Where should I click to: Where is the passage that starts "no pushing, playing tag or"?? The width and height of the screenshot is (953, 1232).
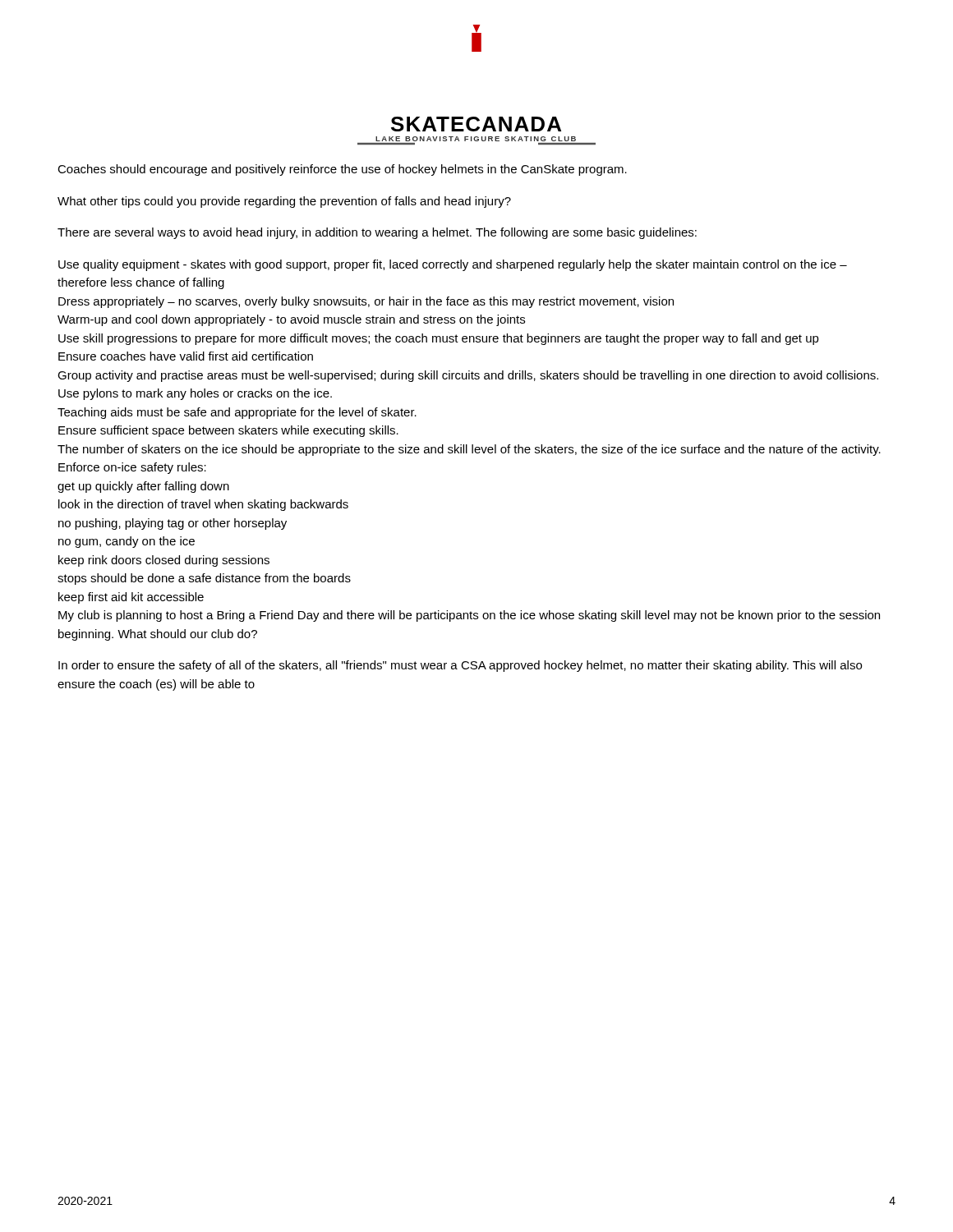[173, 524]
